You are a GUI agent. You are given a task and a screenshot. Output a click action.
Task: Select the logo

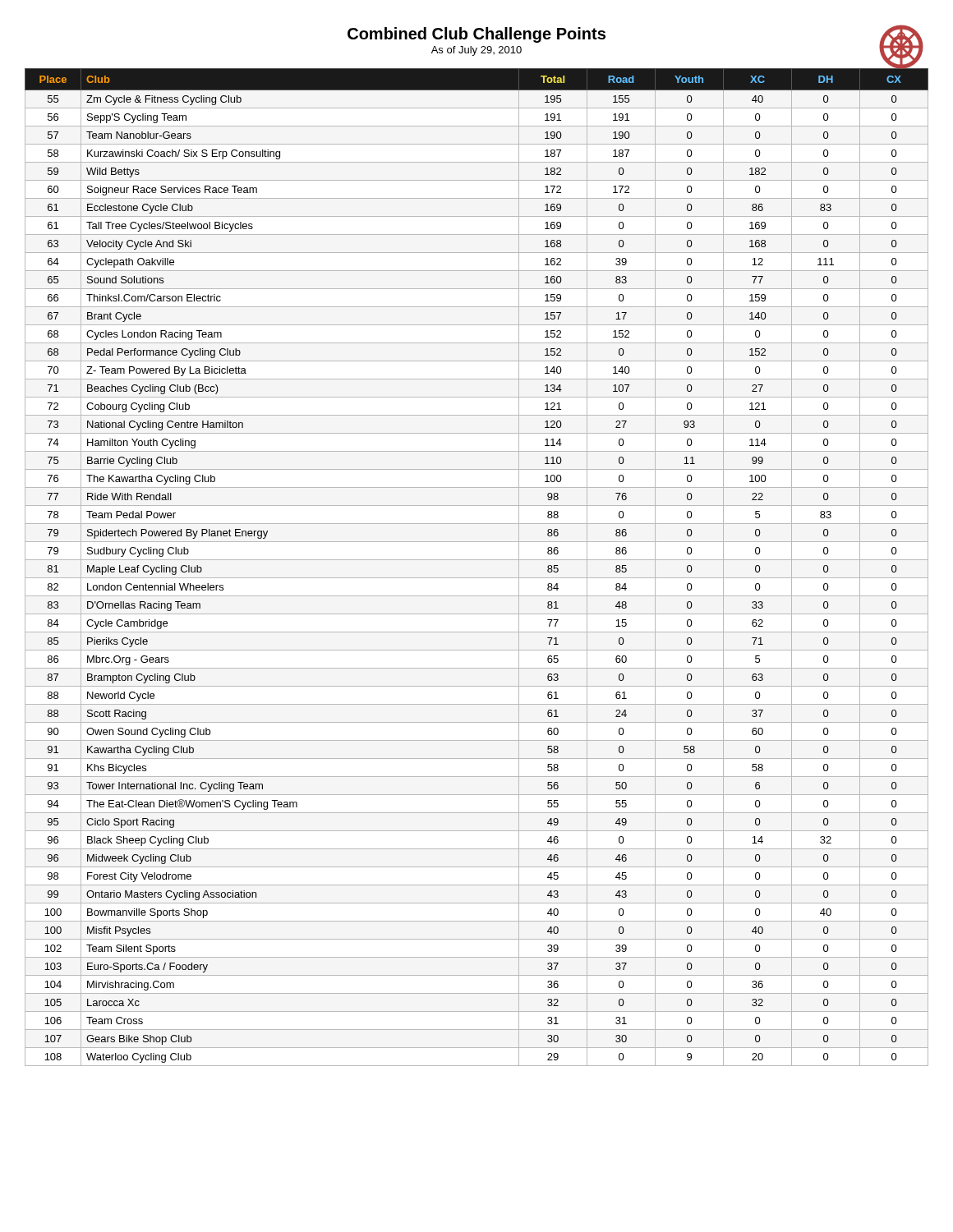click(902, 49)
